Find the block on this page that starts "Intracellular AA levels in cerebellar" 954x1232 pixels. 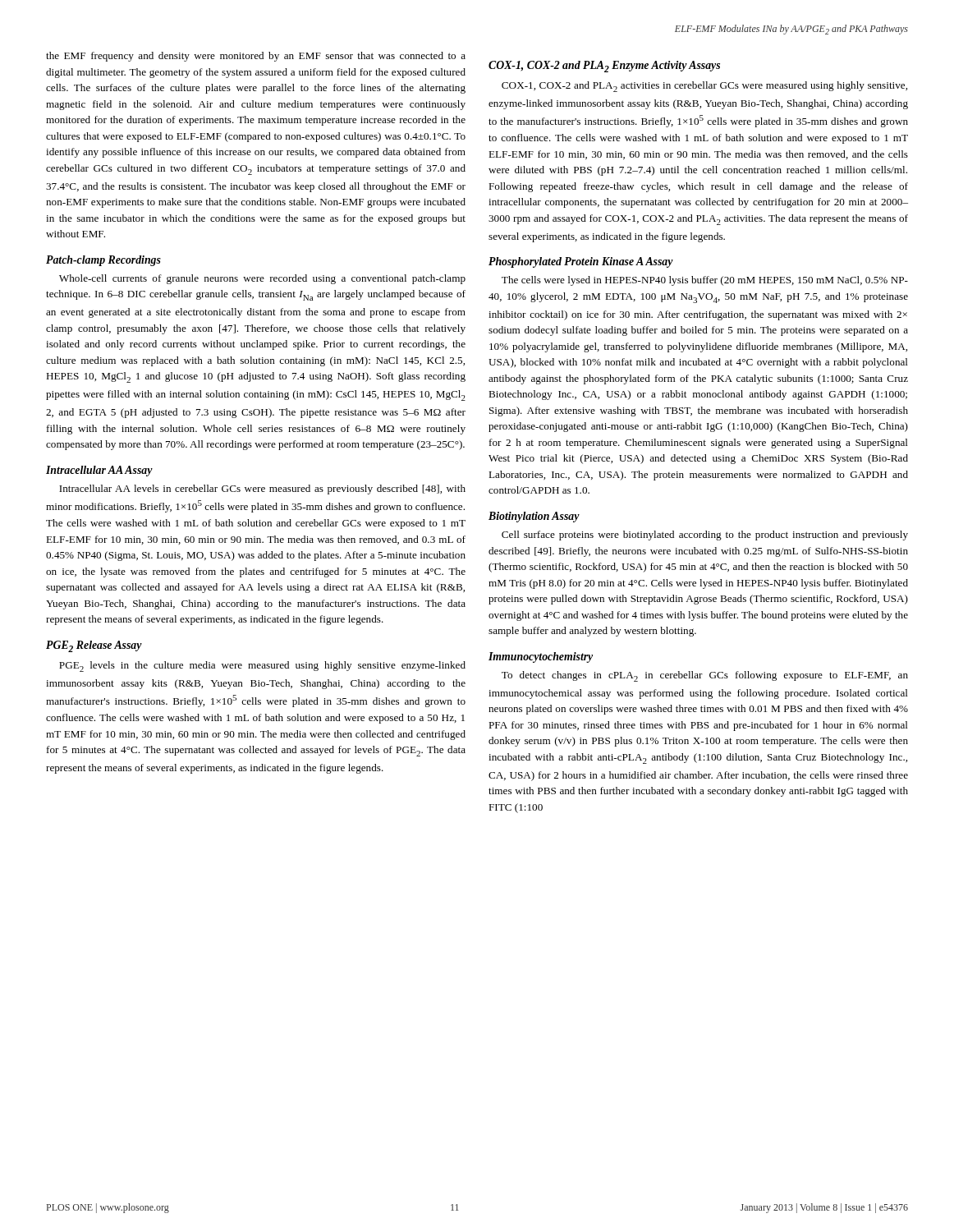pos(256,554)
